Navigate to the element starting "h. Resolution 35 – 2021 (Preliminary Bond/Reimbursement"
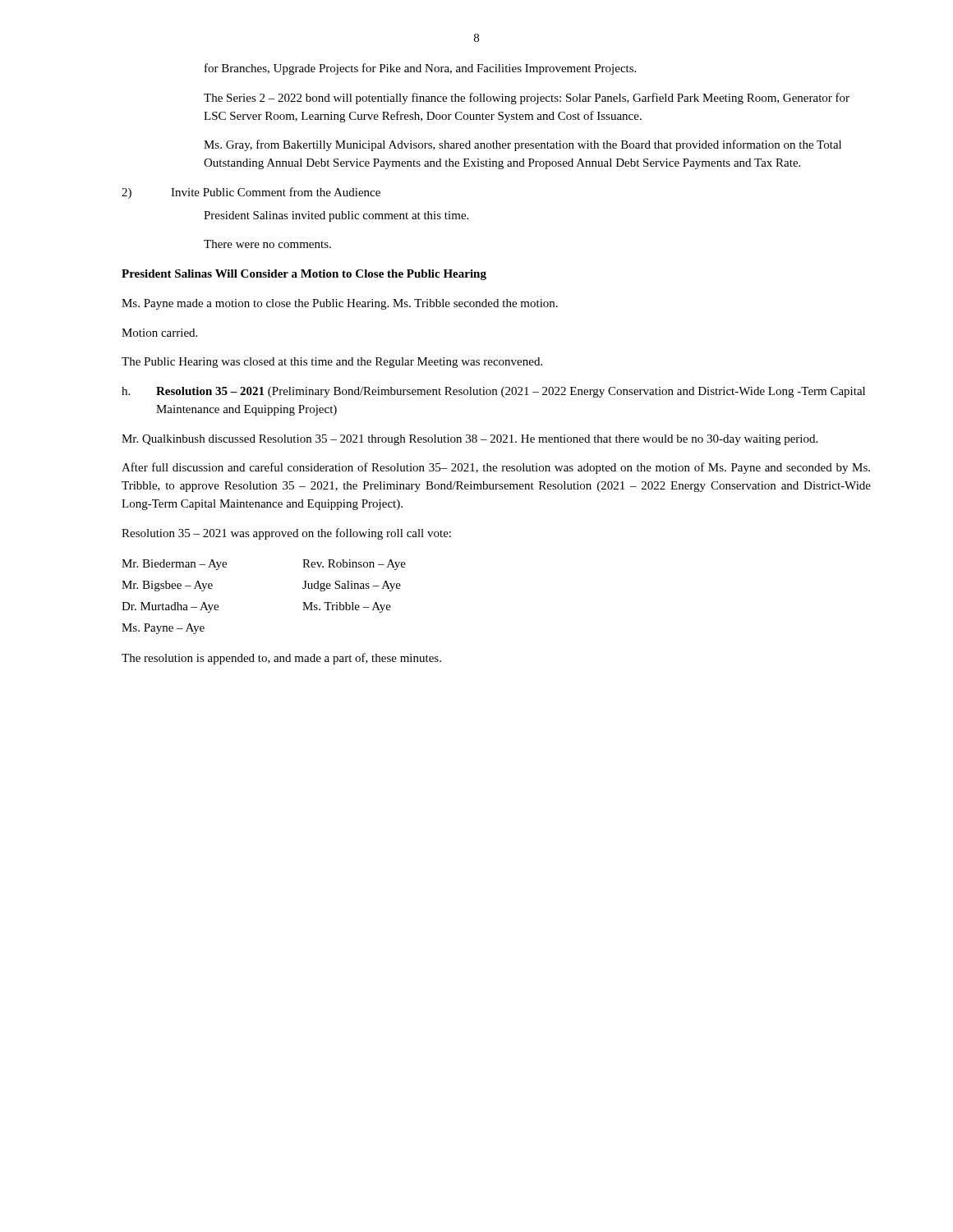The width and height of the screenshot is (953, 1232). (x=496, y=401)
